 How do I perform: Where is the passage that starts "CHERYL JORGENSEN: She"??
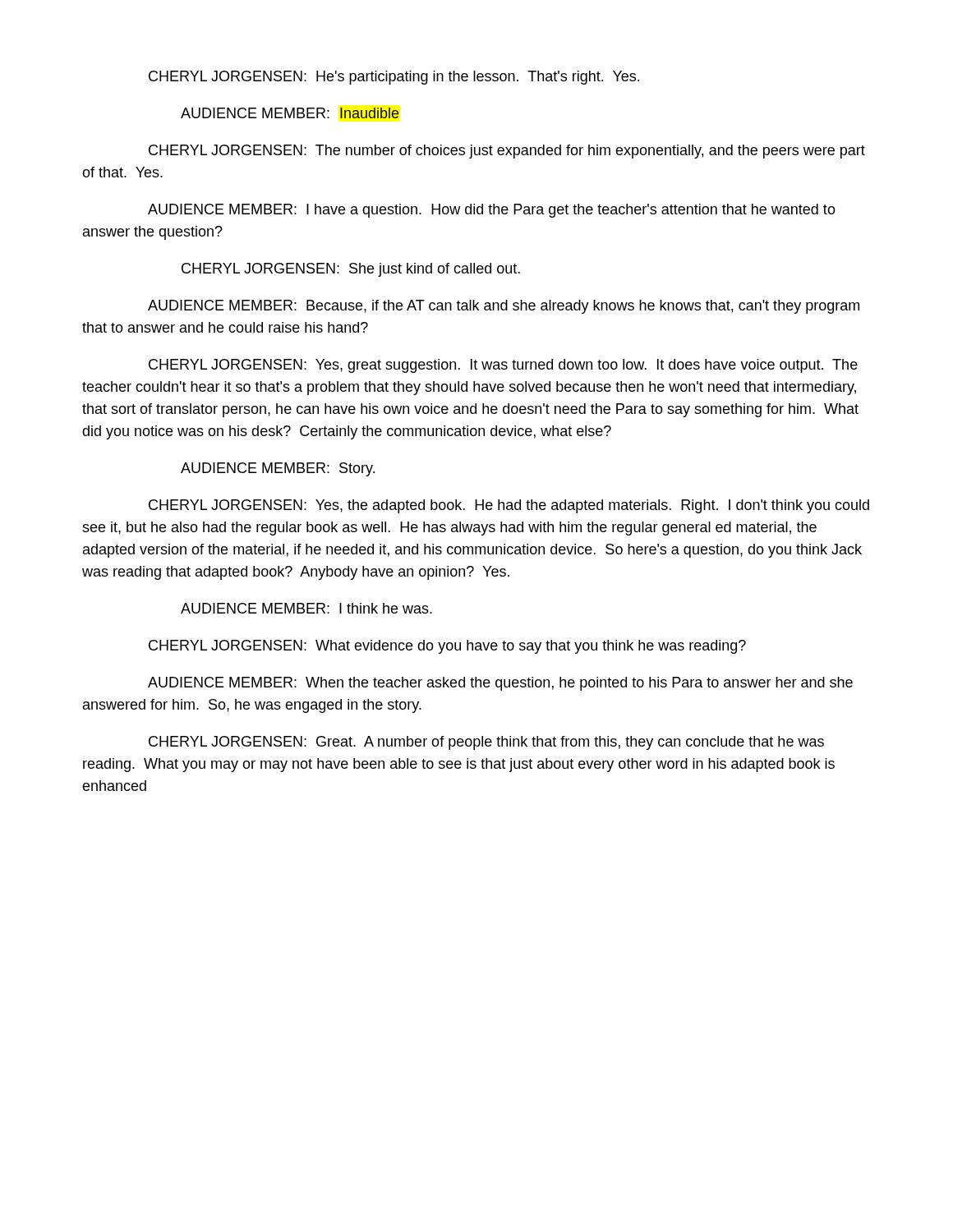click(x=351, y=269)
